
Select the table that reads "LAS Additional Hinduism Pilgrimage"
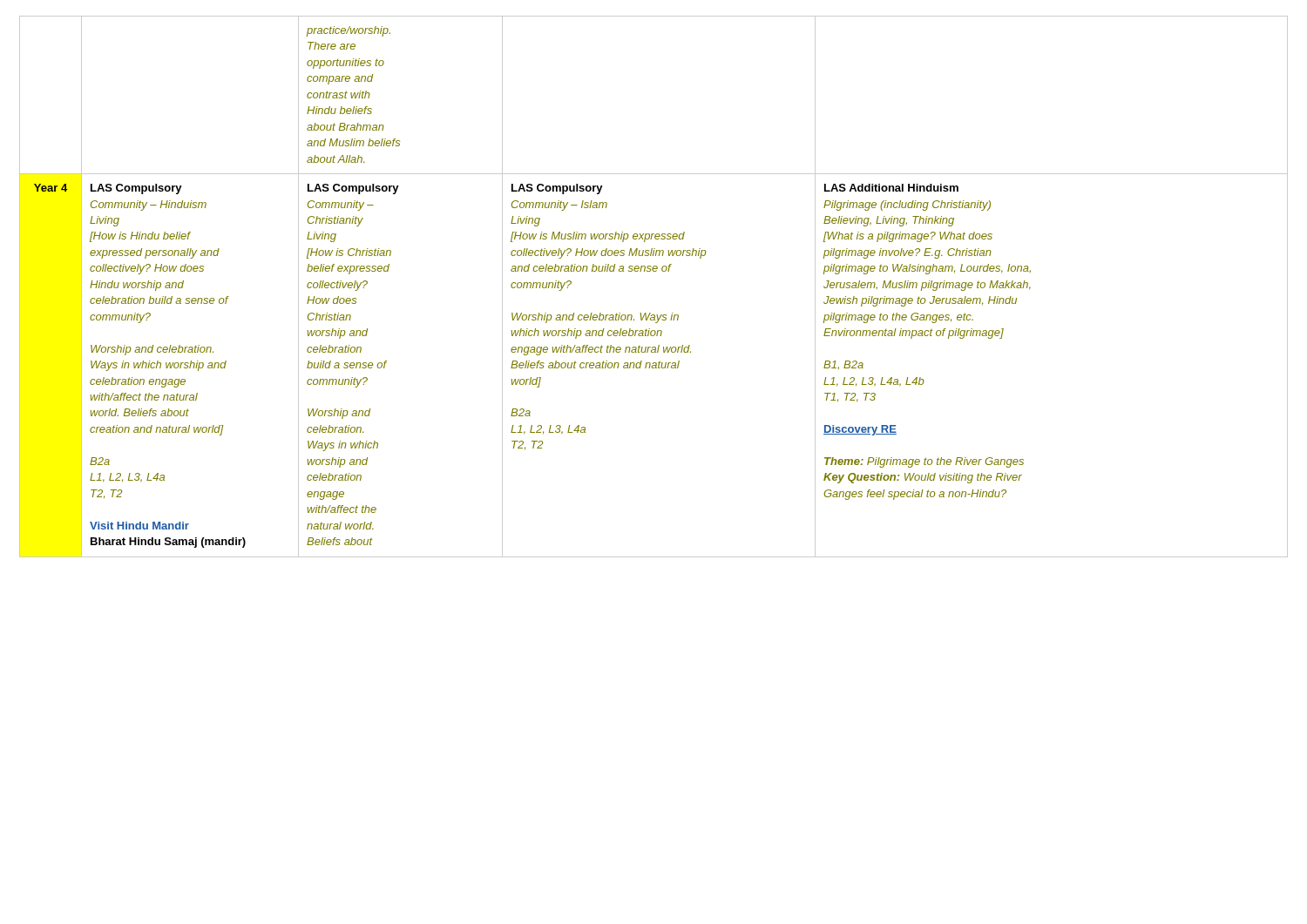pos(654,286)
